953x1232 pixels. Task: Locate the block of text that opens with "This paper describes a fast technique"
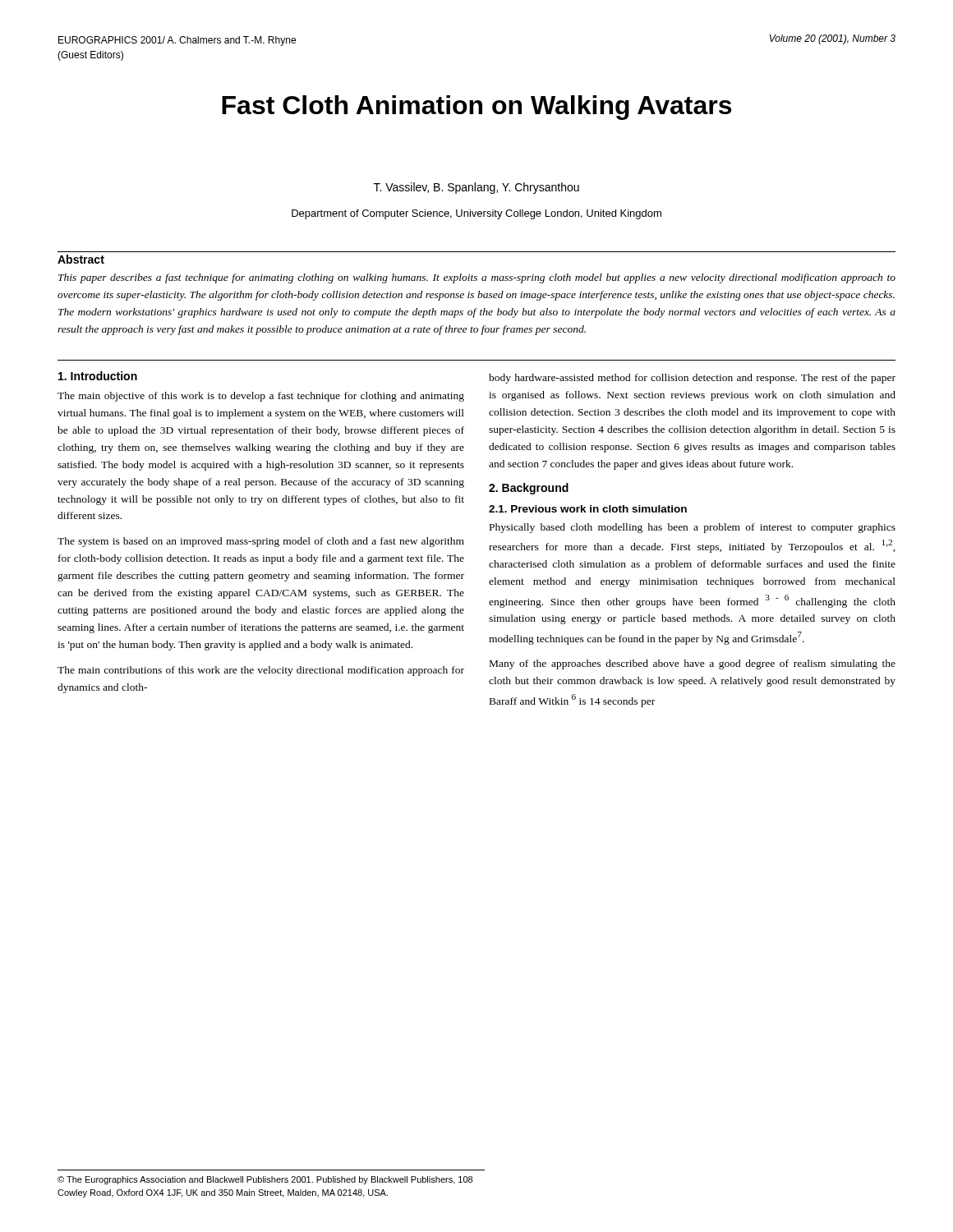pyautogui.click(x=476, y=303)
